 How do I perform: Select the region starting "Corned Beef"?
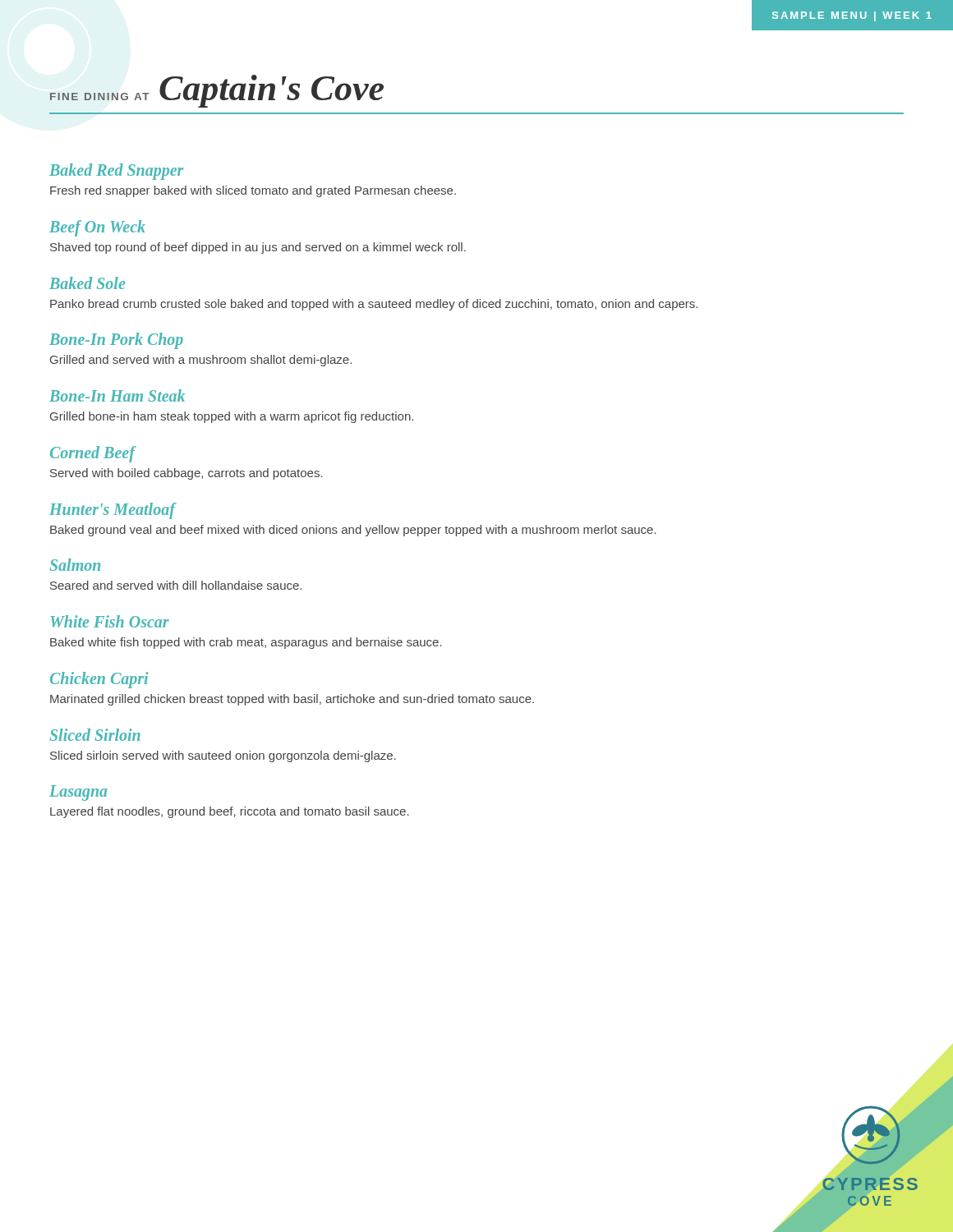tap(92, 452)
